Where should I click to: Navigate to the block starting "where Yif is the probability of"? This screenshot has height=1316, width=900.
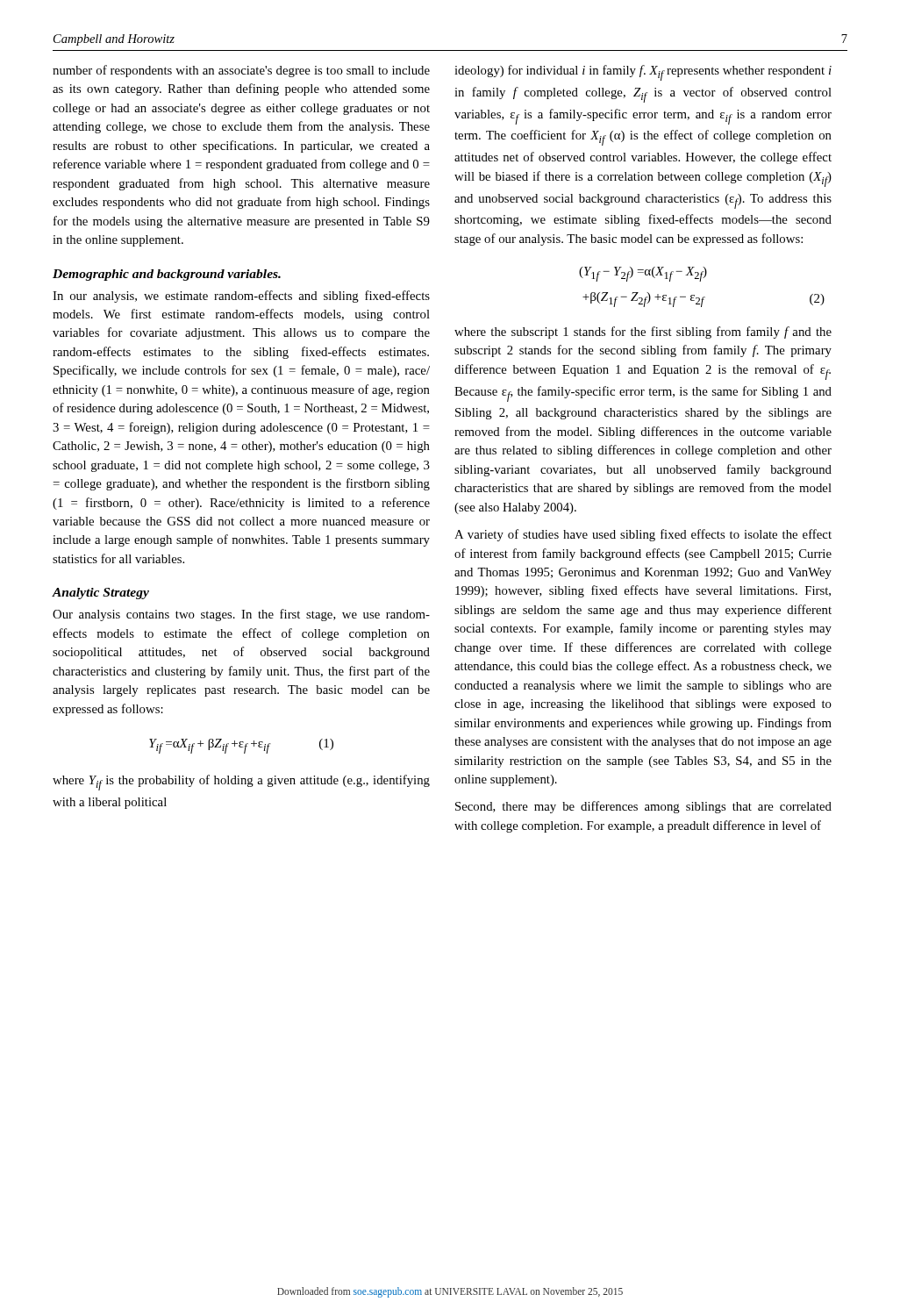(241, 792)
